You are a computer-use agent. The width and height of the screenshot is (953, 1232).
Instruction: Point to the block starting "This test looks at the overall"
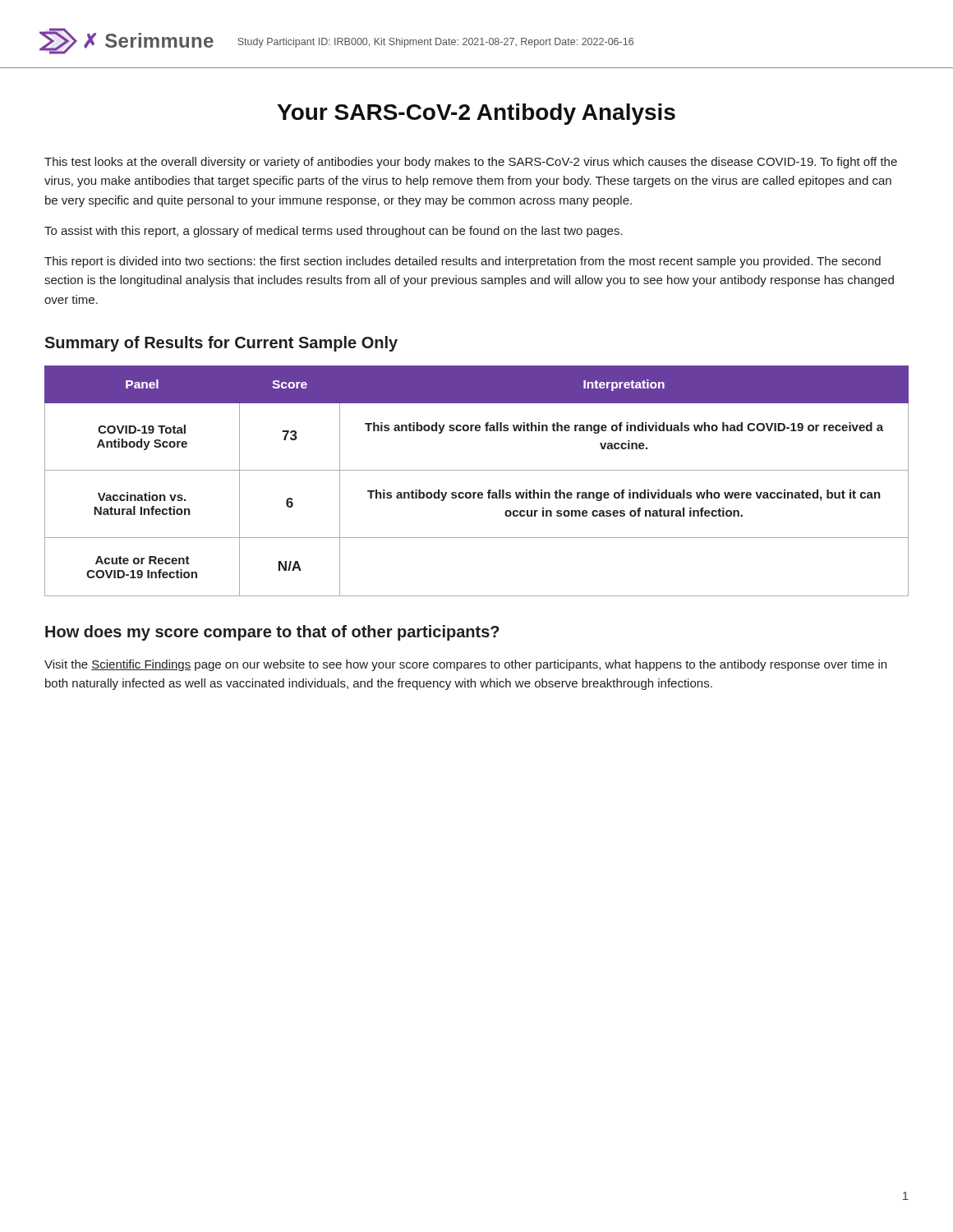click(x=471, y=180)
